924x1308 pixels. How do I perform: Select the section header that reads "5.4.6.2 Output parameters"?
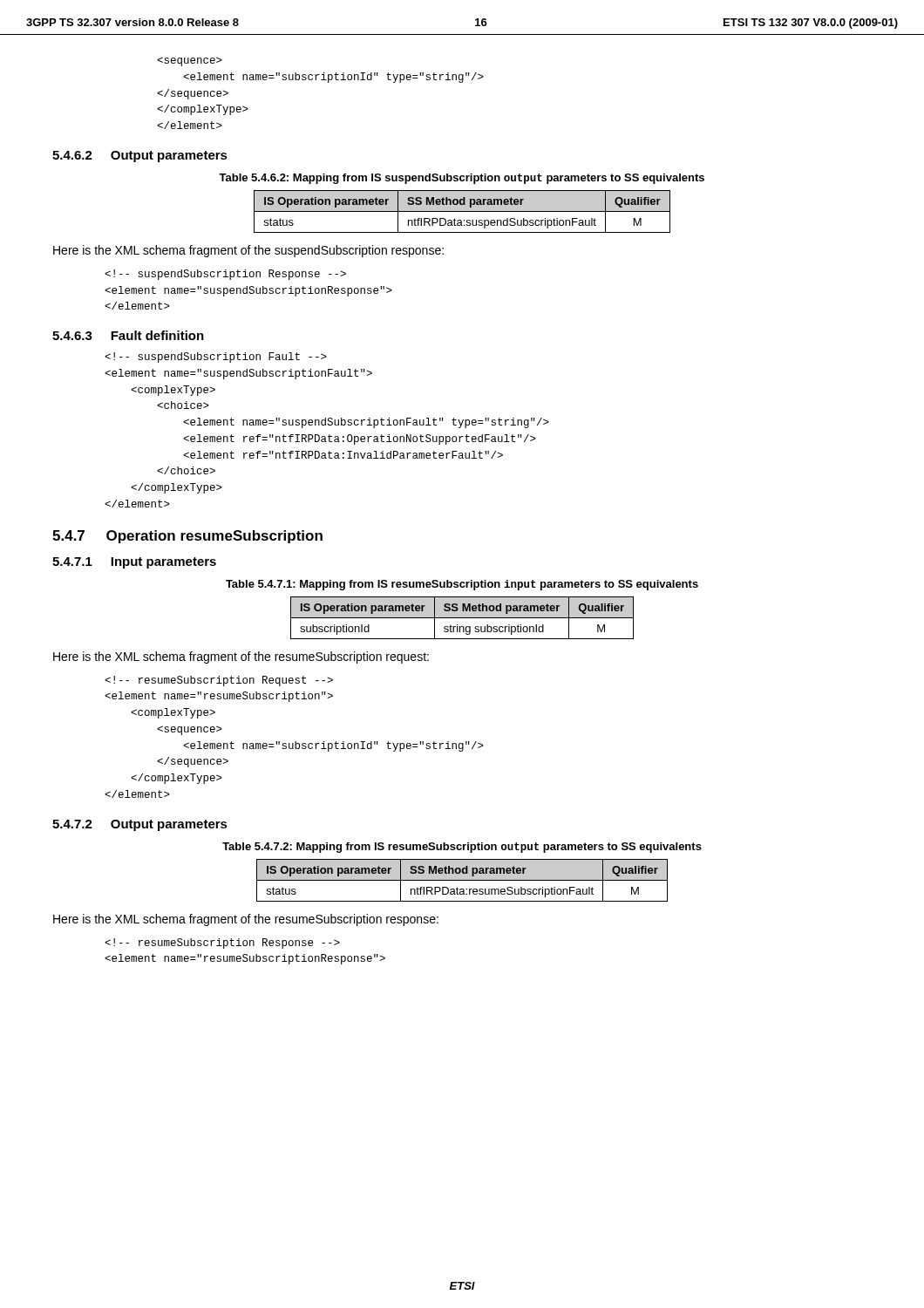click(x=140, y=155)
